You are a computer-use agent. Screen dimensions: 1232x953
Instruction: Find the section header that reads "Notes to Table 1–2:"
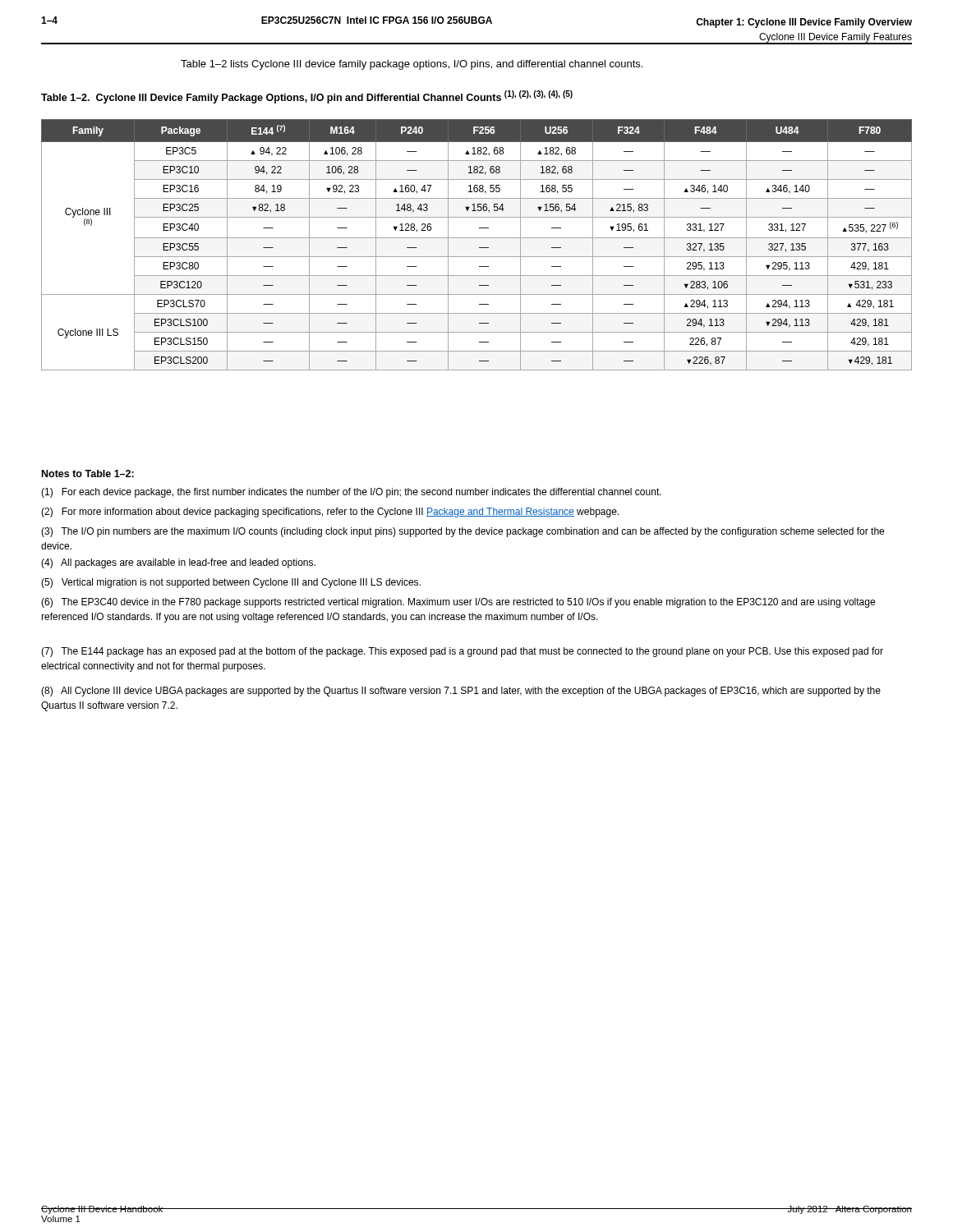(x=88, y=474)
